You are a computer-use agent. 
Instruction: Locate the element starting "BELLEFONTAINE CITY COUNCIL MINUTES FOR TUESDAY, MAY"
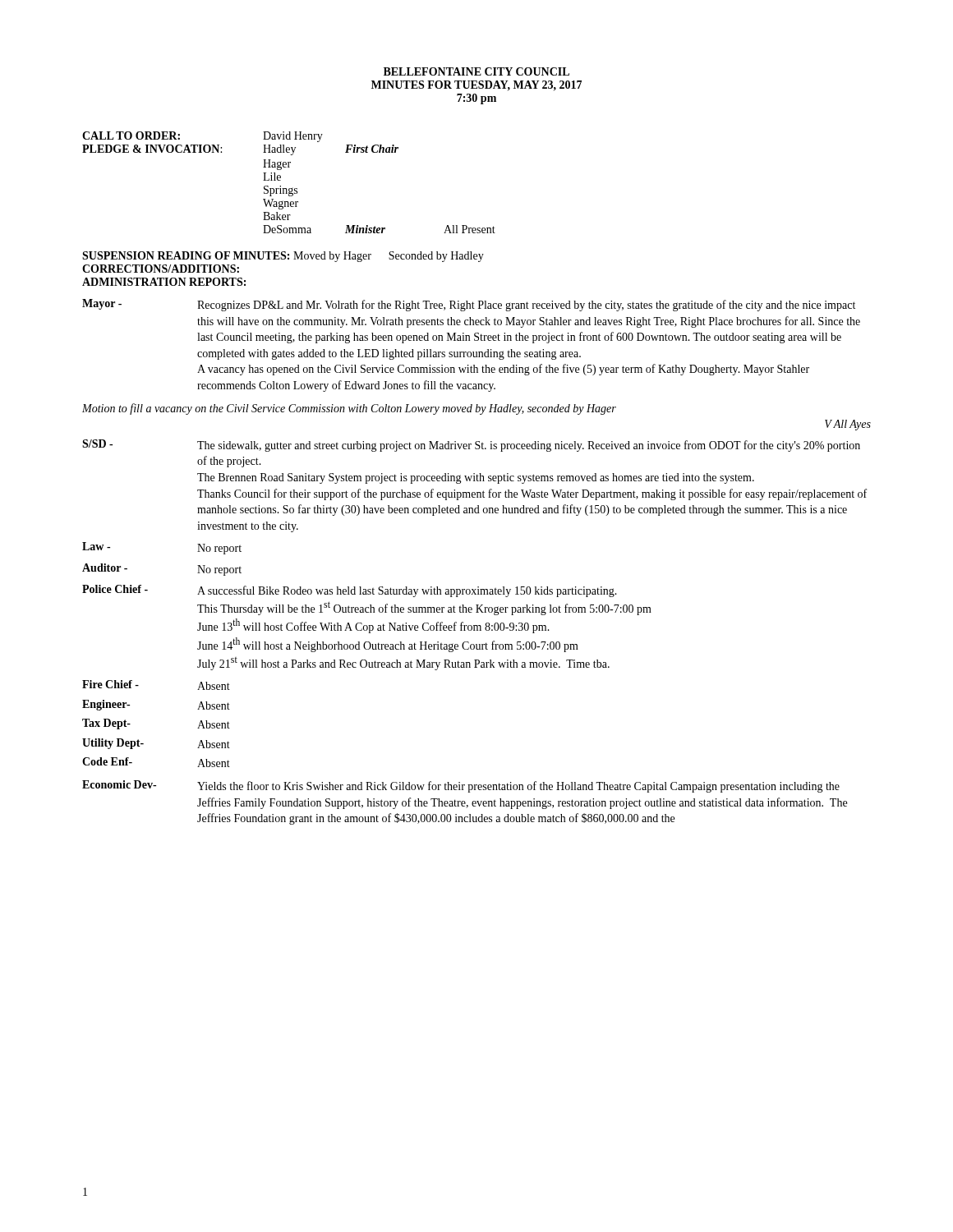pyautogui.click(x=476, y=85)
